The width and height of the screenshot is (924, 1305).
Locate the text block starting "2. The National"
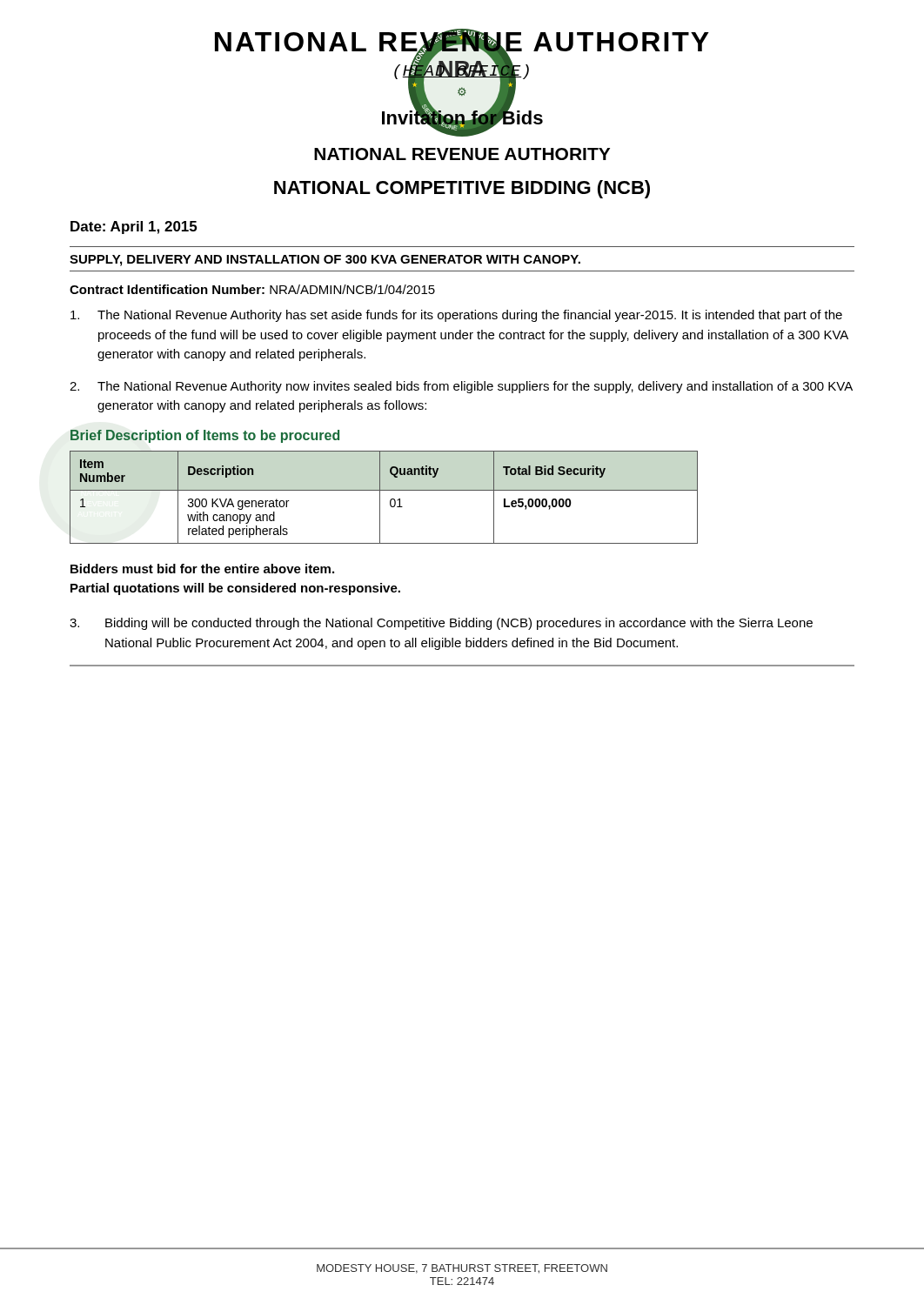(x=462, y=396)
